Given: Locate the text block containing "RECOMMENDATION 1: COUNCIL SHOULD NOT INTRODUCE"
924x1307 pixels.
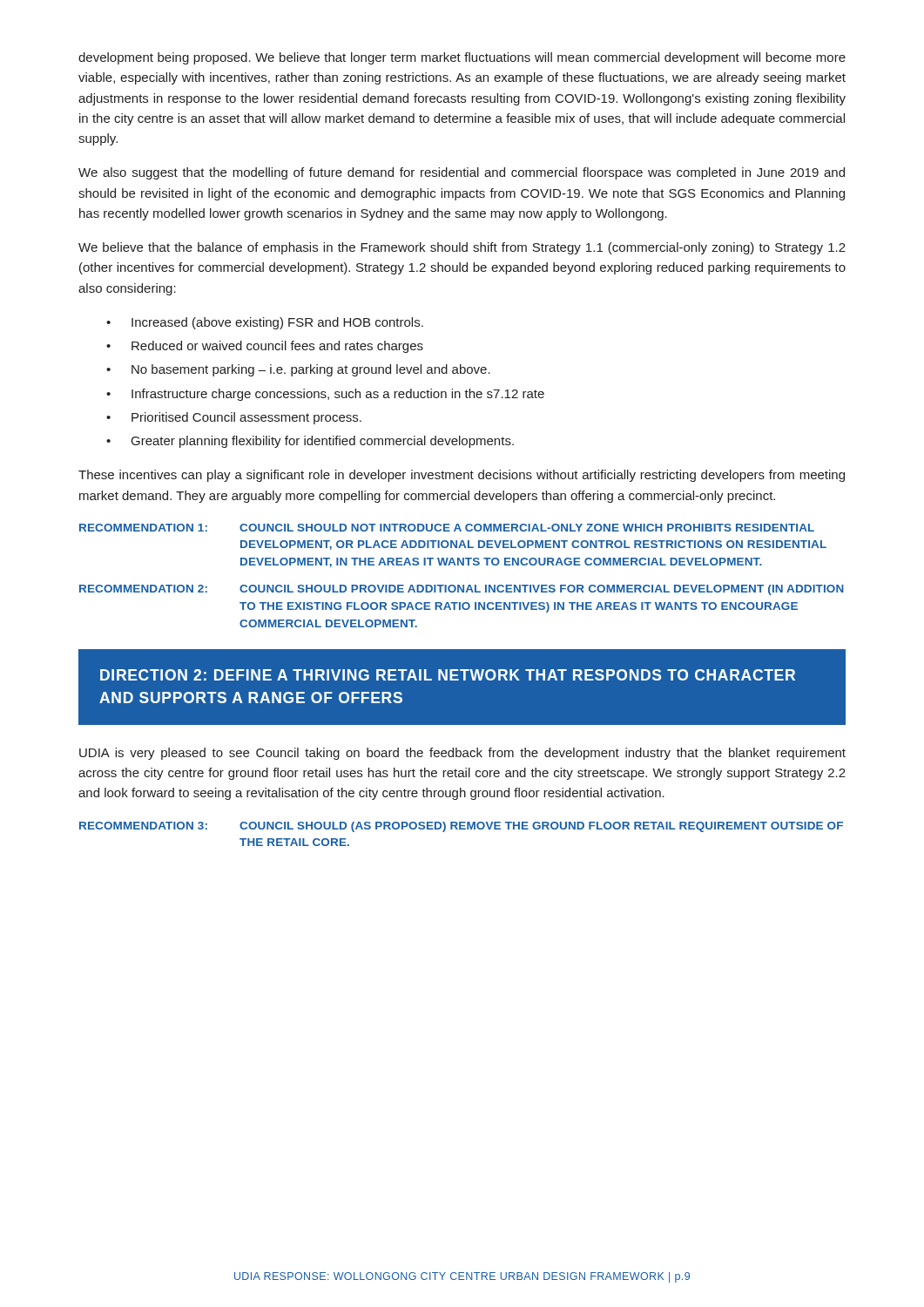Looking at the screenshot, I should tap(462, 545).
